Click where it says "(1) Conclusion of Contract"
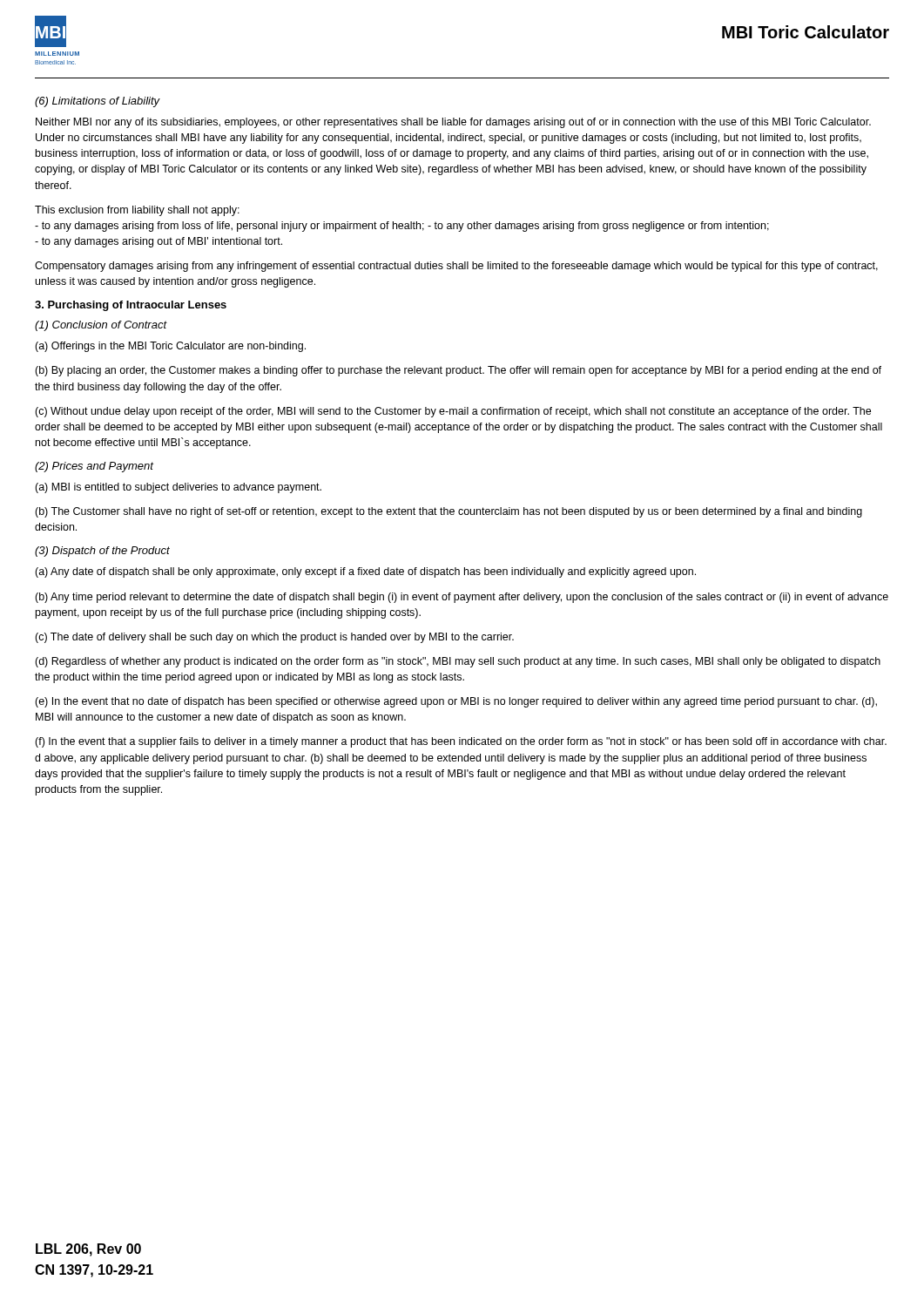 coord(101,325)
